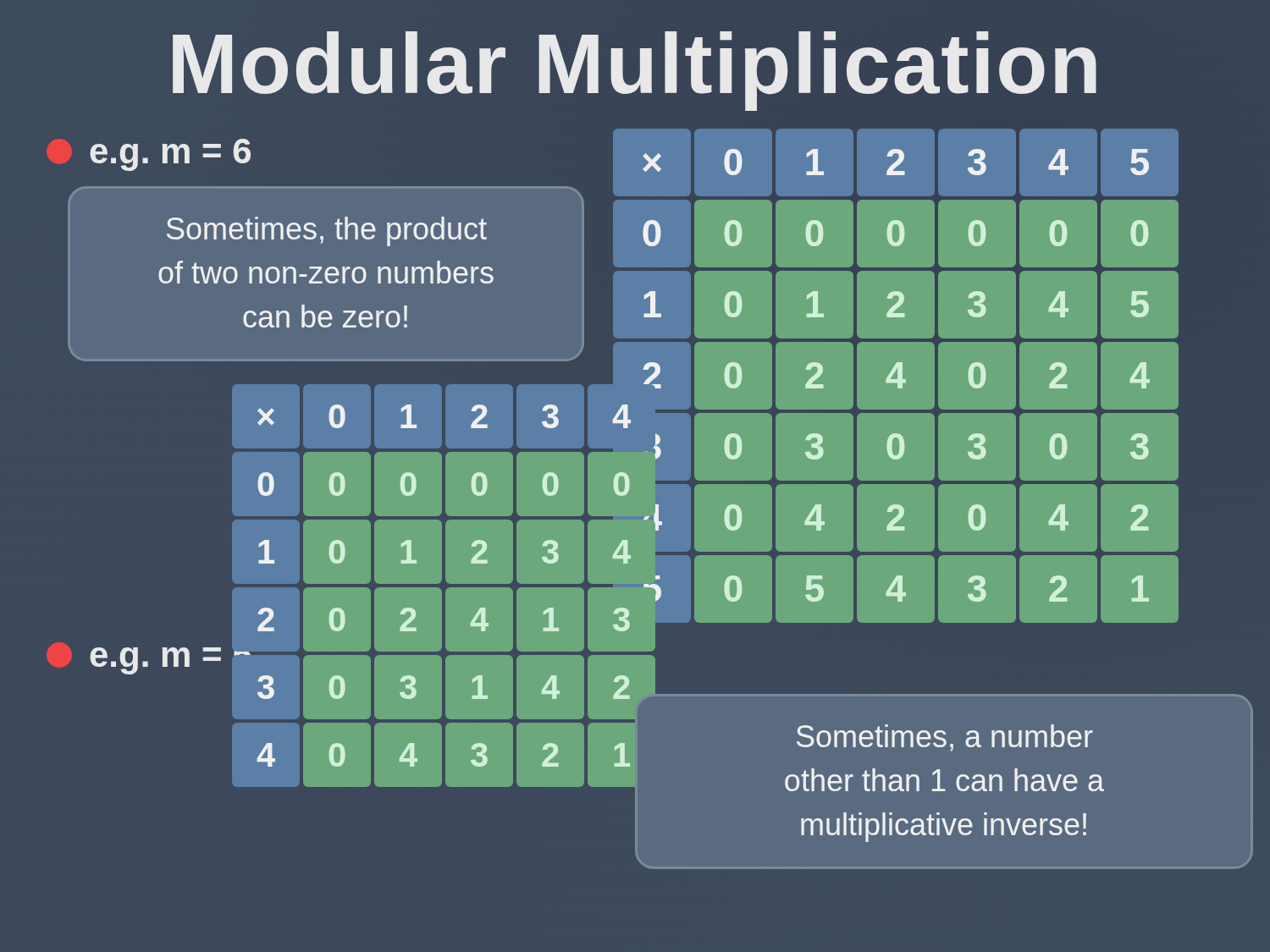Viewport: 1270px width, 952px height.
Task: Point to the passage starting "Modular Multiplication"
Action: coord(635,63)
